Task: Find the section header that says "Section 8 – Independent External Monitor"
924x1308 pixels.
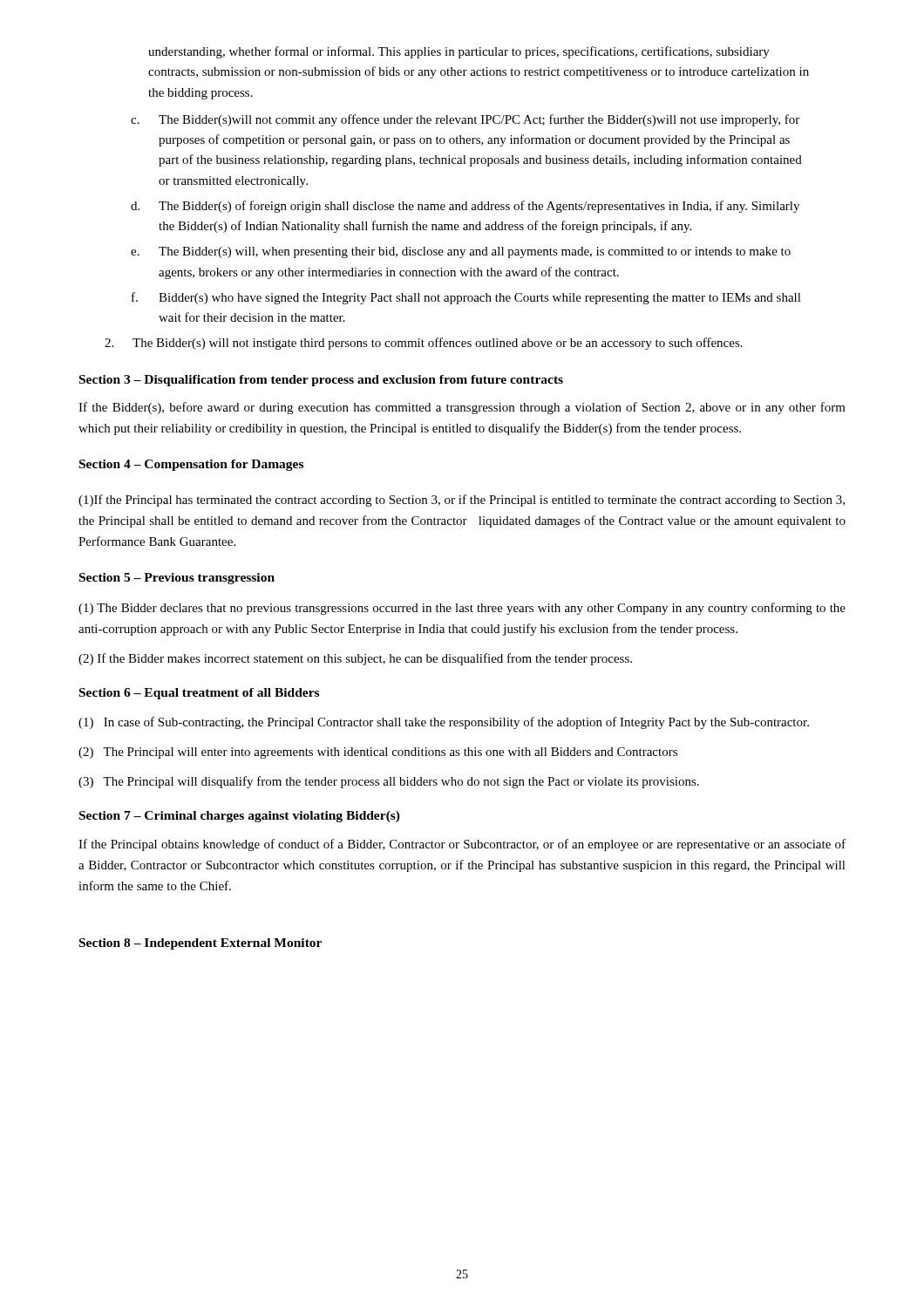Action: click(x=200, y=942)
